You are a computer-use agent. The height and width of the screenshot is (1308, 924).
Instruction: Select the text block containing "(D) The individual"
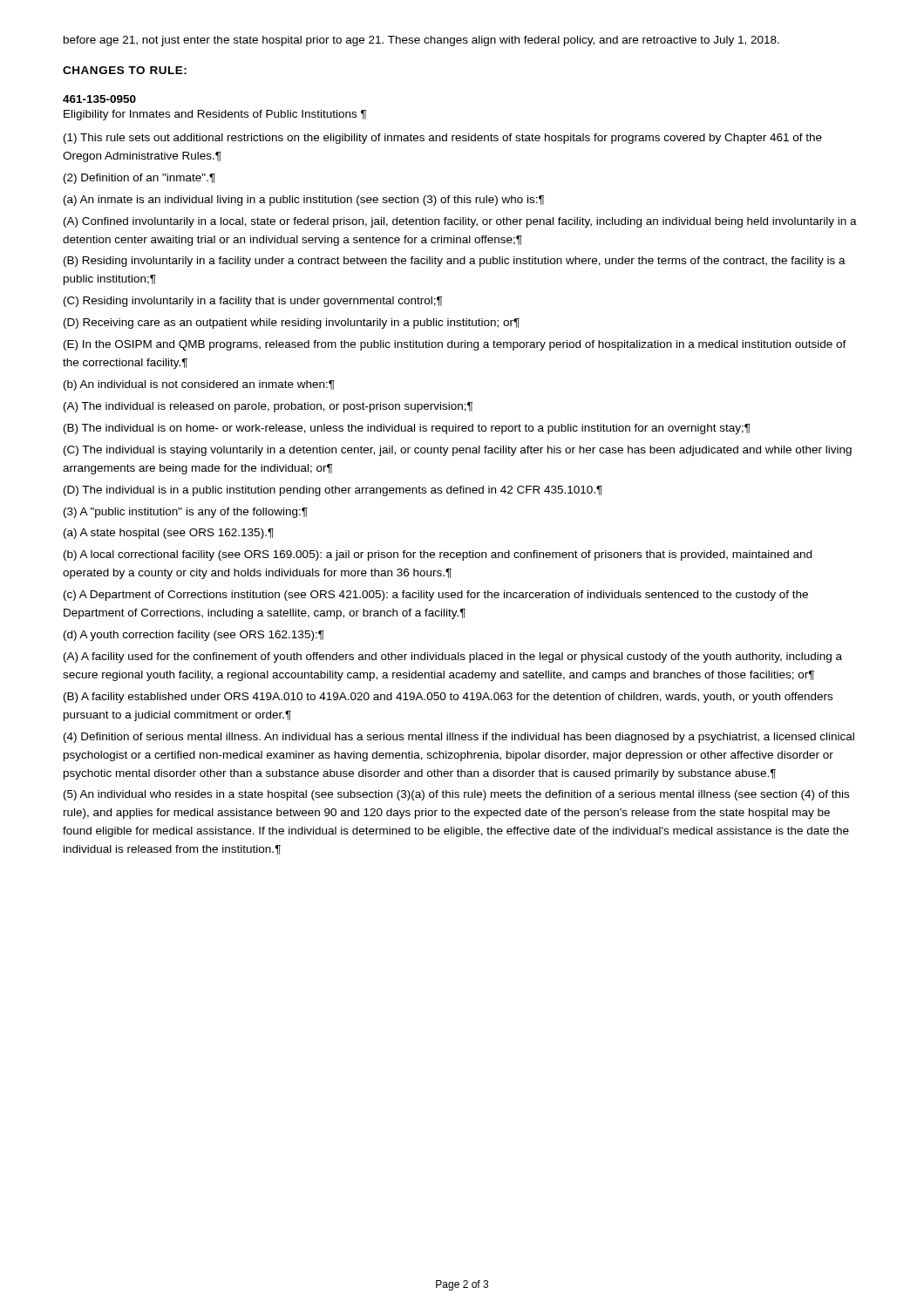coord(333,489)
